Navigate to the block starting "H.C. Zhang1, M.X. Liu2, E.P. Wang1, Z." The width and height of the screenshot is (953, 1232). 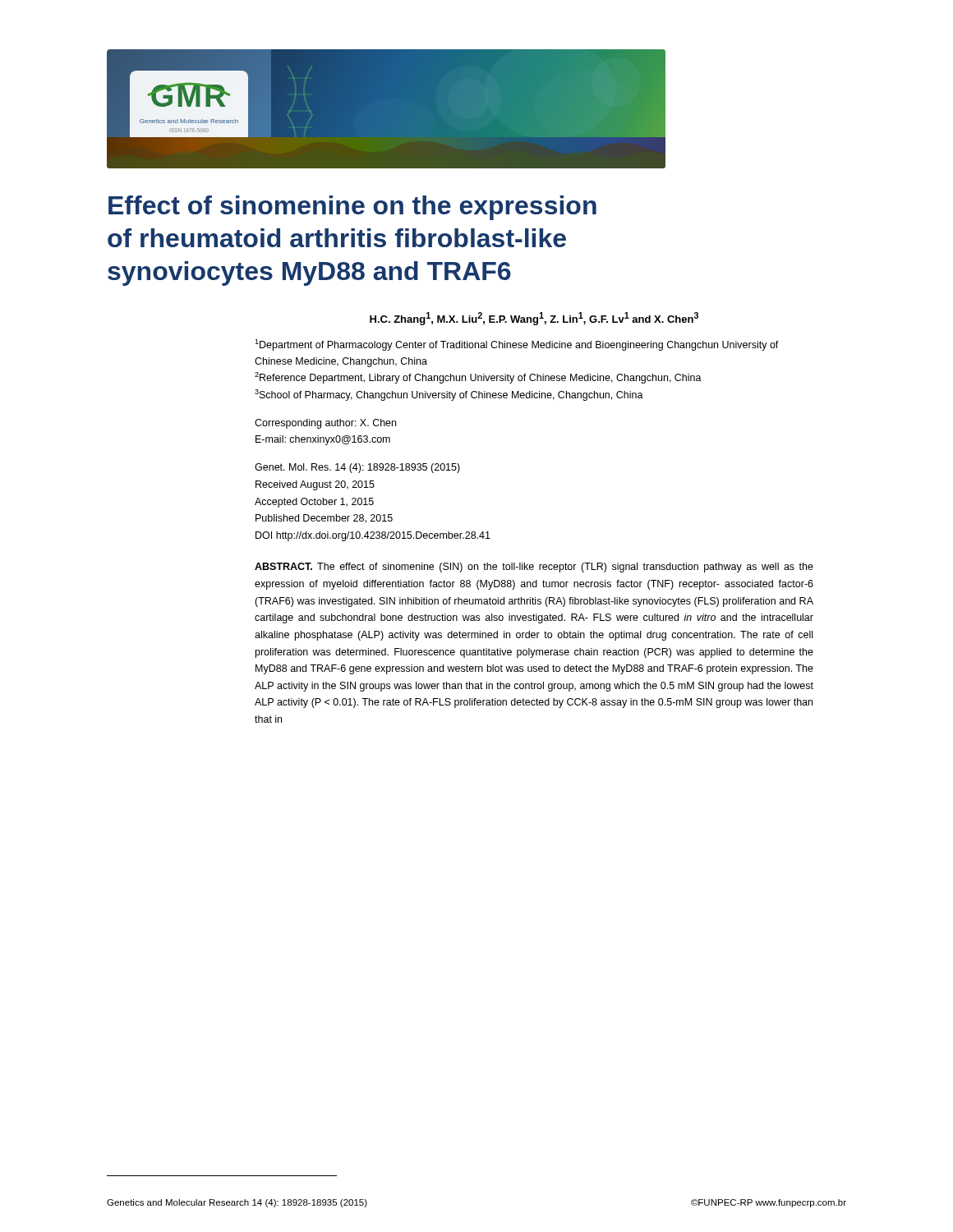pyautogui.click(x=534, y=318)
